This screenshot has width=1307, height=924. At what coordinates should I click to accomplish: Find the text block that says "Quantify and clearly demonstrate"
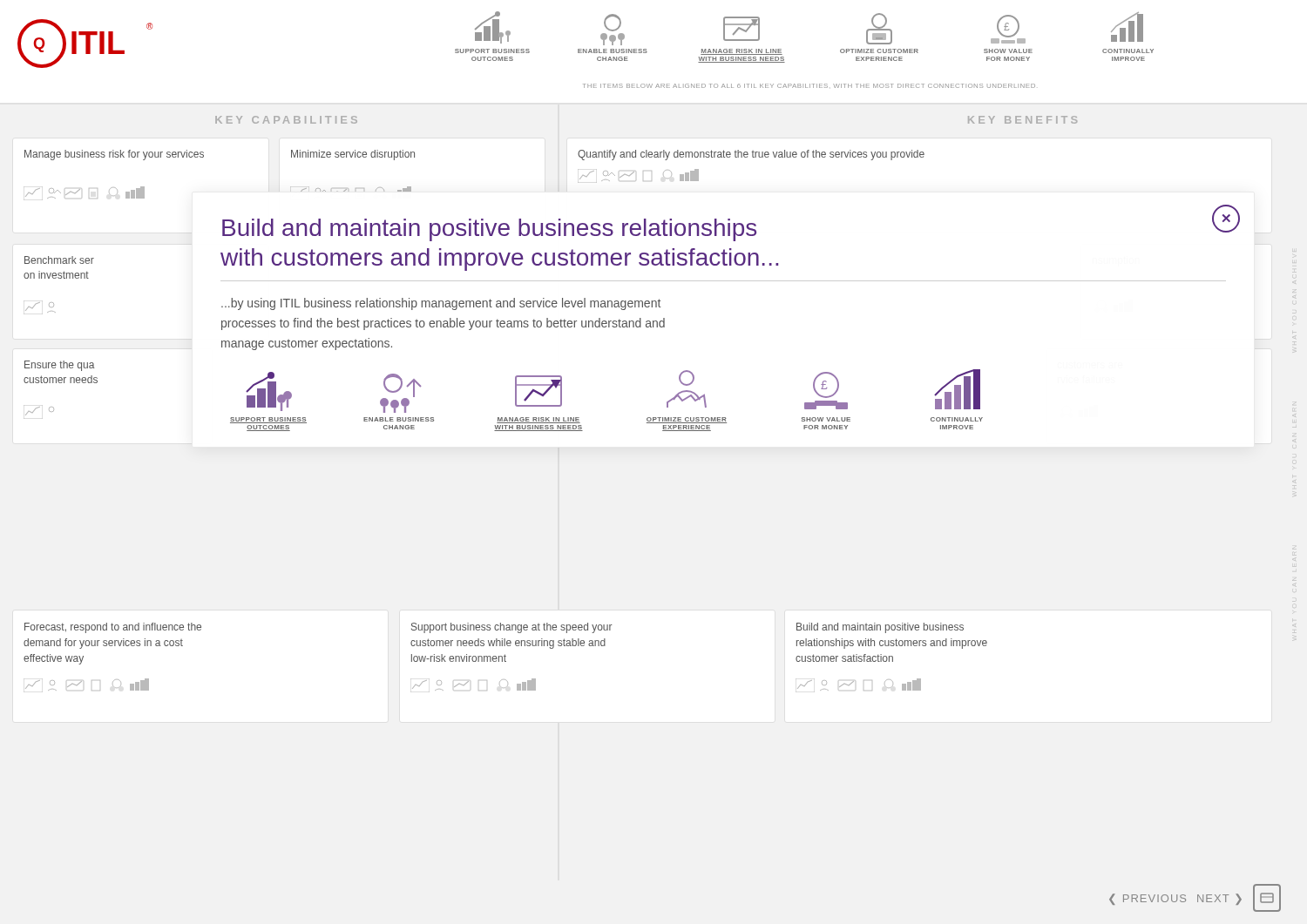(x=919, y=165)
